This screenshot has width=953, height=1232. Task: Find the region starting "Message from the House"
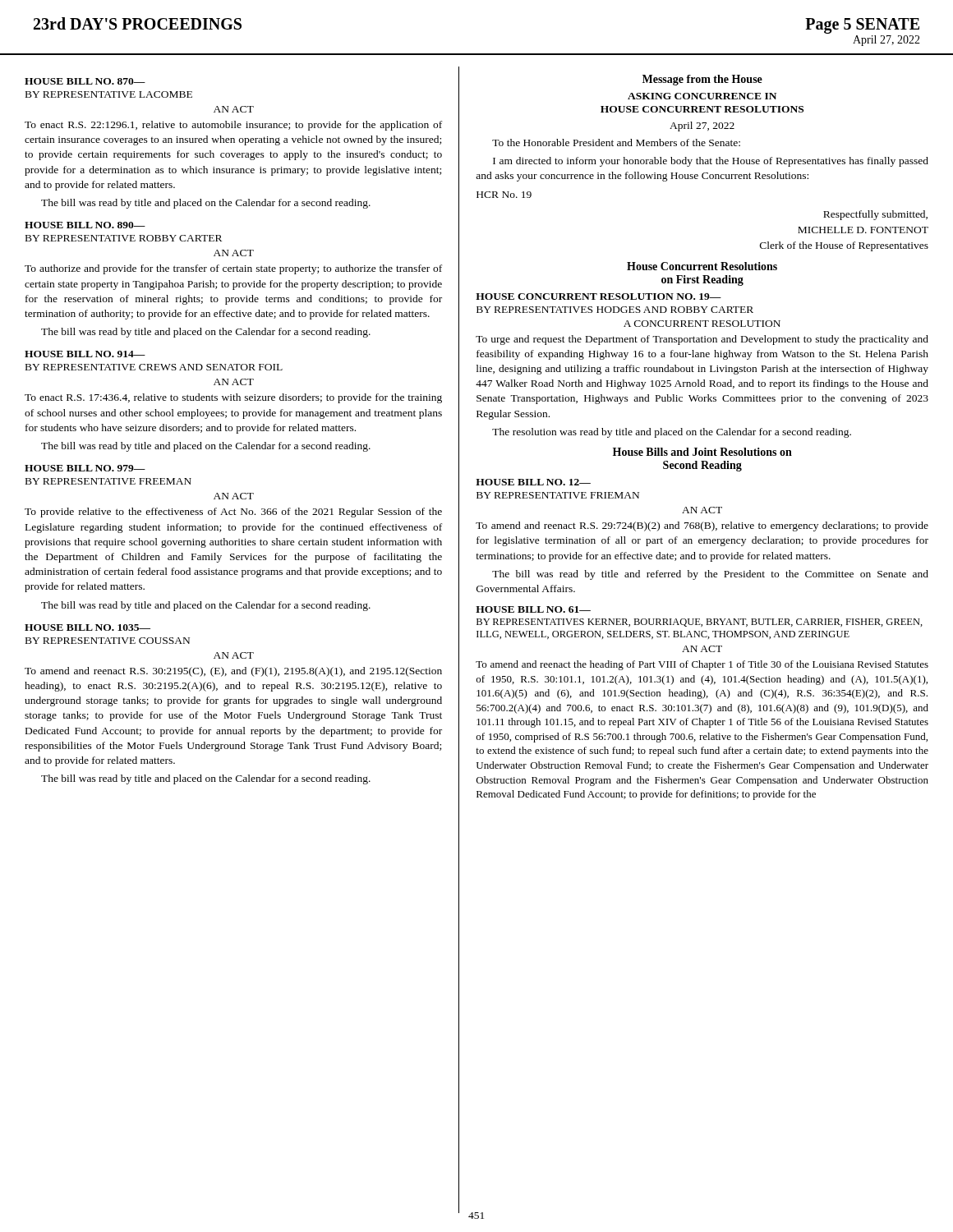[702, 79]
